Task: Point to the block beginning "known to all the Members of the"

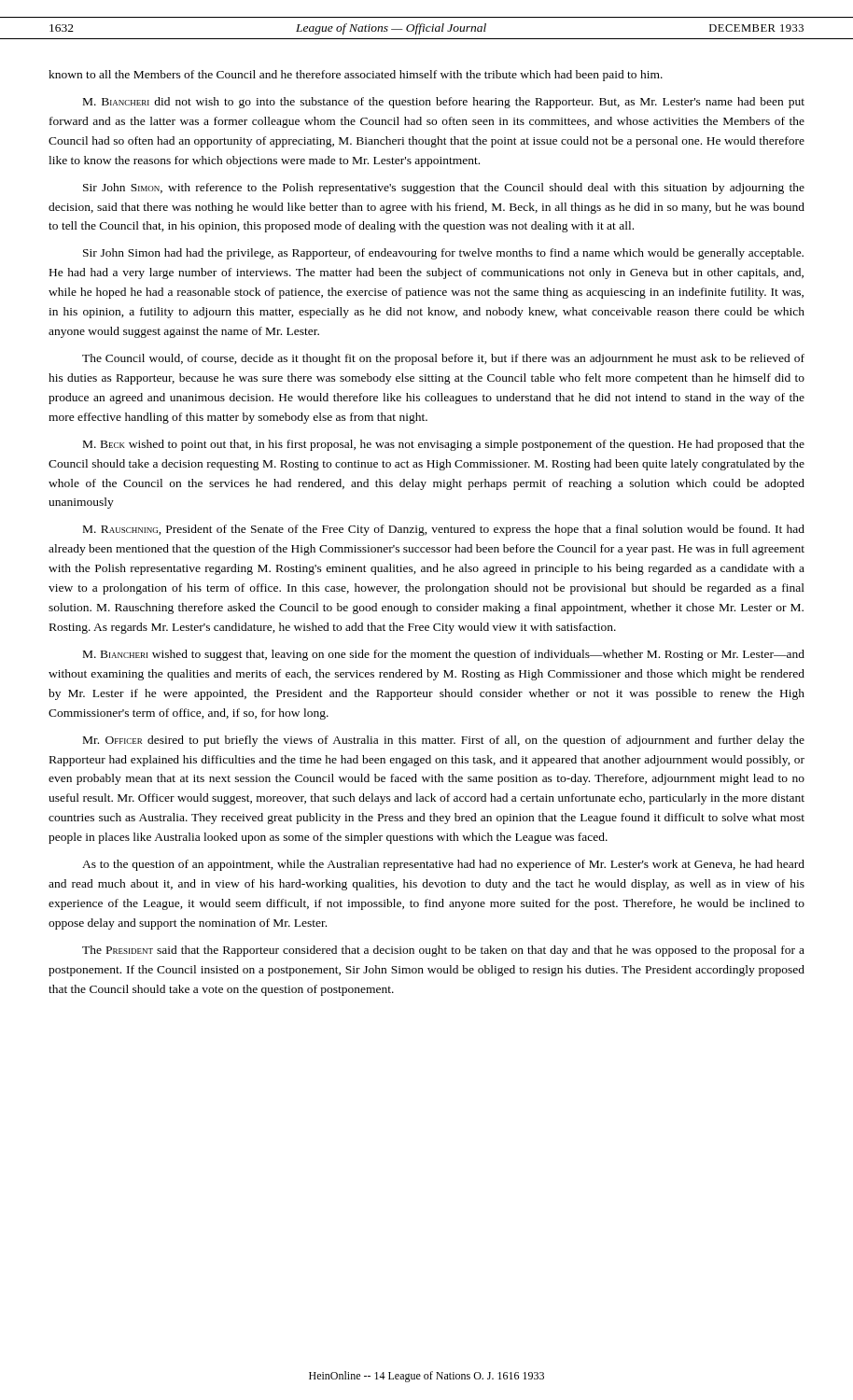Action: pyautogui.click(x=356, y=74)
